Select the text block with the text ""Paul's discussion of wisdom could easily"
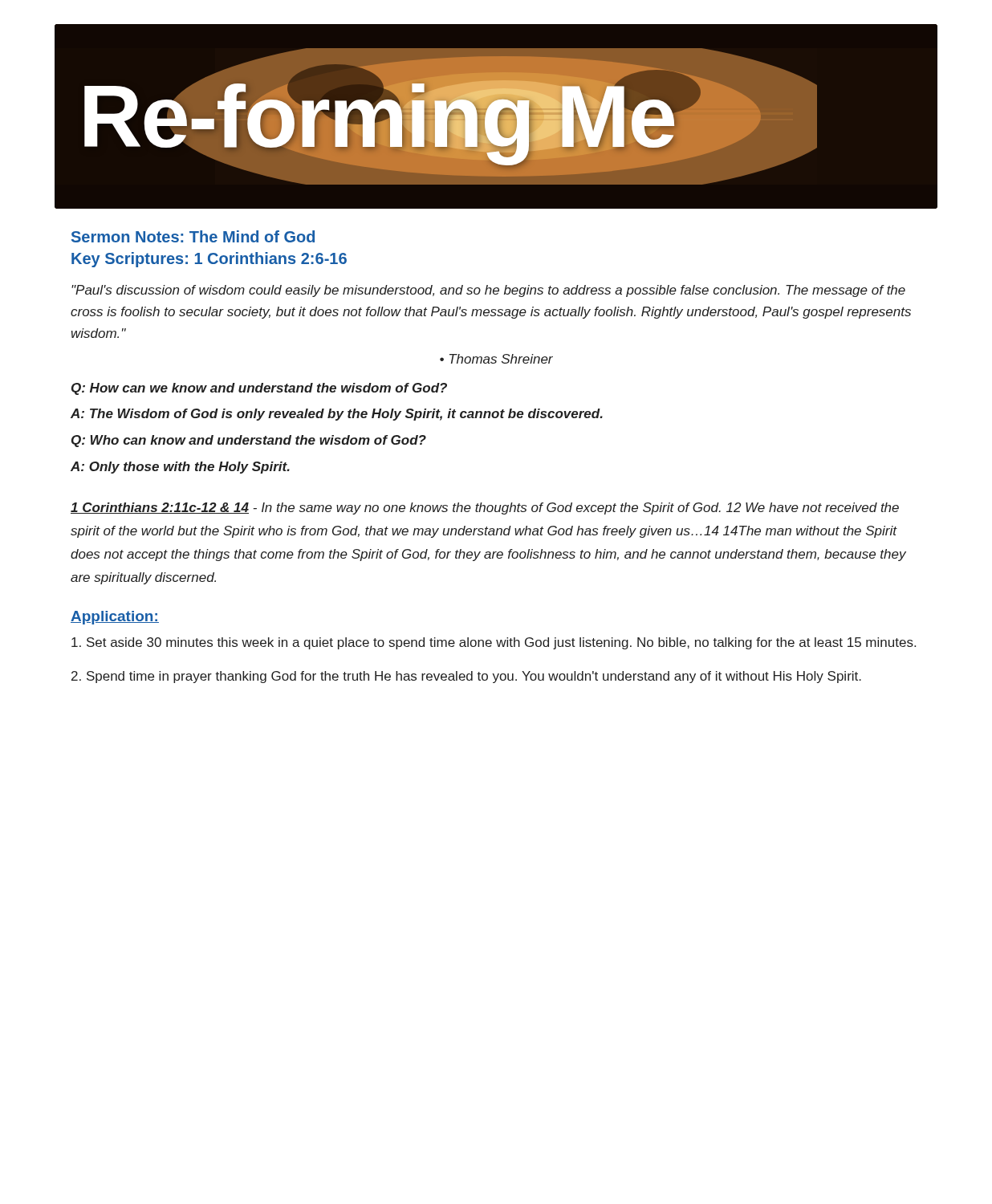The width and height of the screenshot is (992, 1204). click(496, 312)
